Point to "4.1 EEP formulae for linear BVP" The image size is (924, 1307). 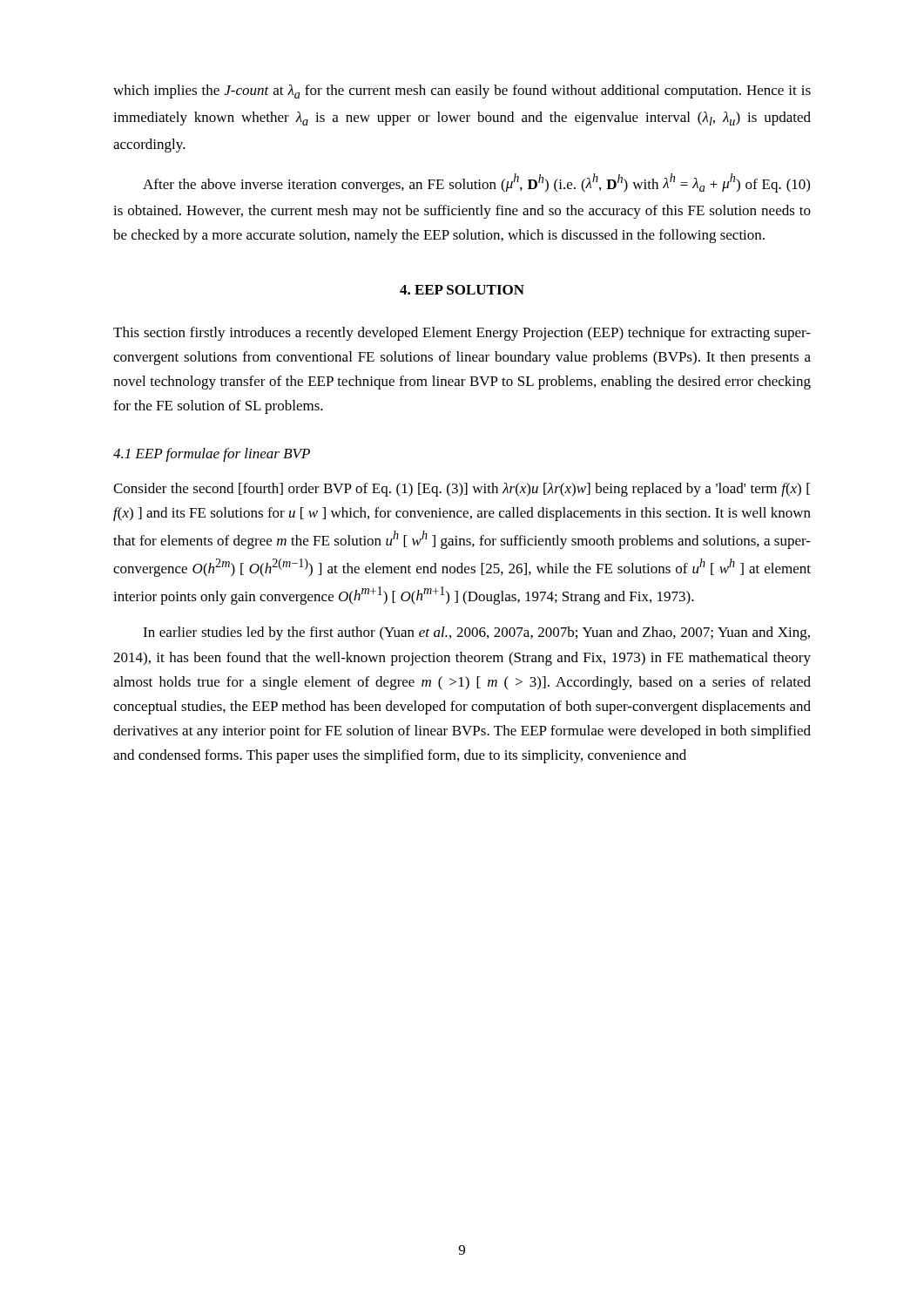coord(212,453)
